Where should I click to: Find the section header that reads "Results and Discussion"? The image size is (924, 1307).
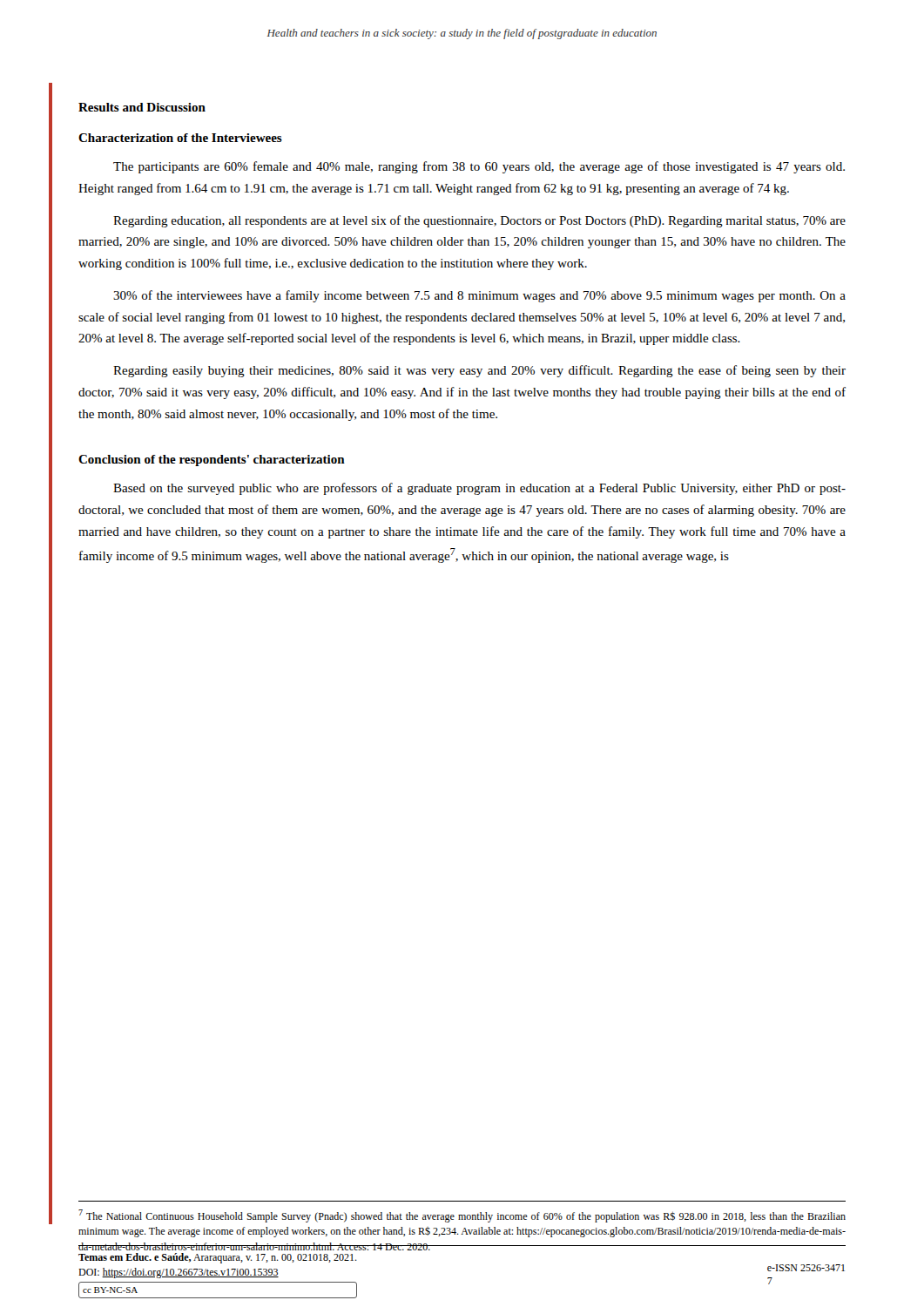pos(142,107)
